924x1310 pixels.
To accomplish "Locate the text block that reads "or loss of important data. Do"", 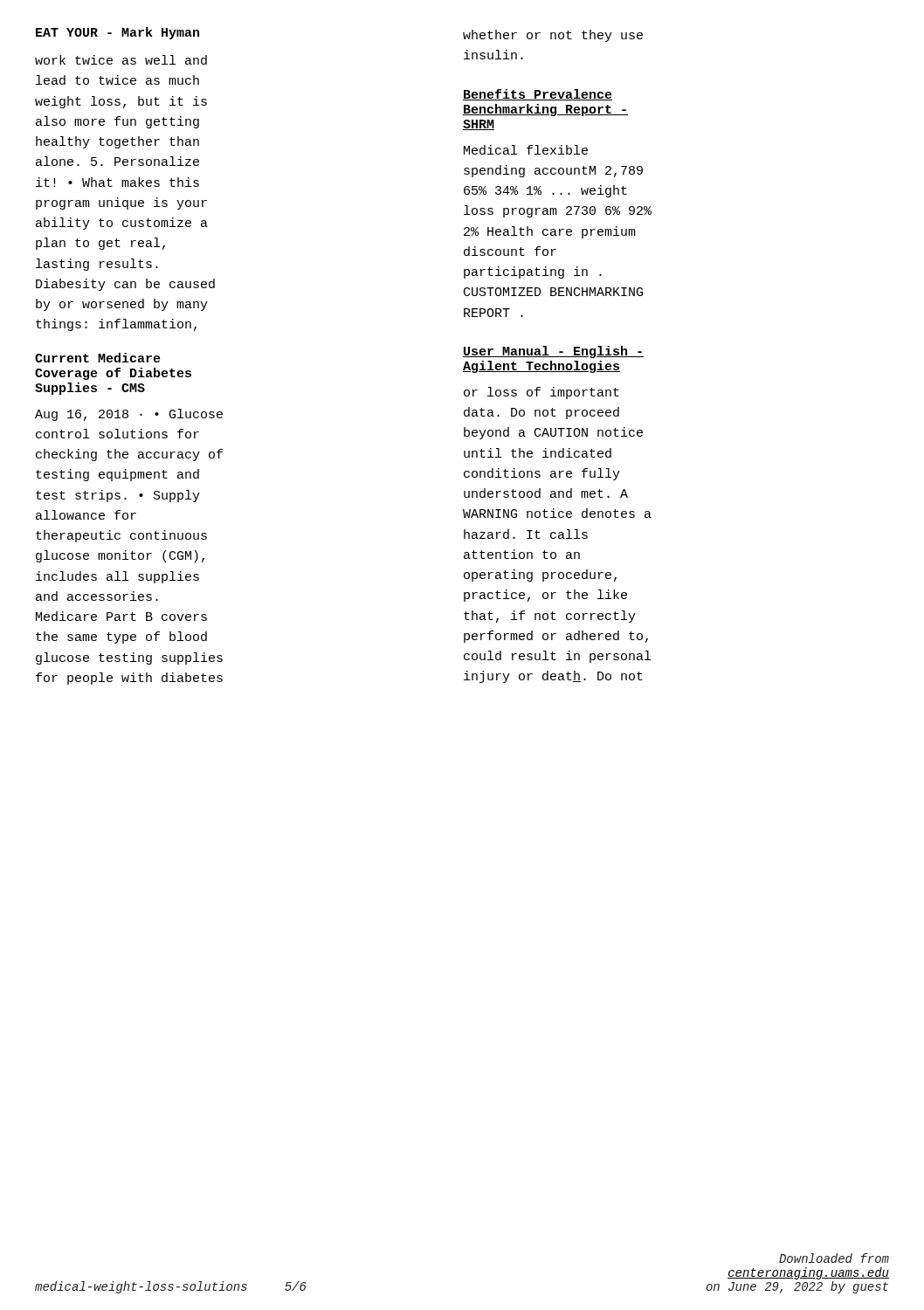I will (x=557, y=535).
